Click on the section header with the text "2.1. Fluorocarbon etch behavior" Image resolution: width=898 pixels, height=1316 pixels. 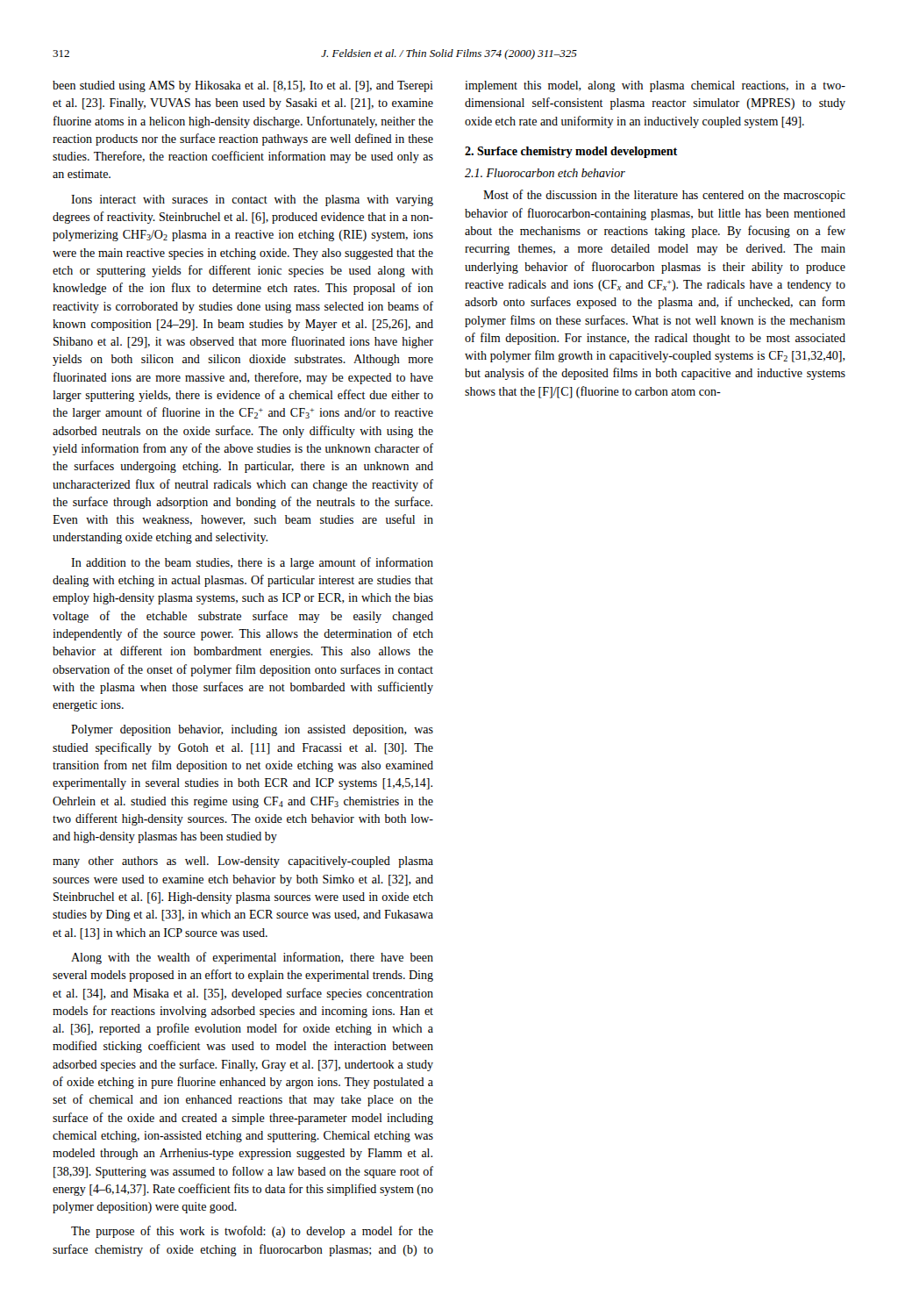coord(545,173)
